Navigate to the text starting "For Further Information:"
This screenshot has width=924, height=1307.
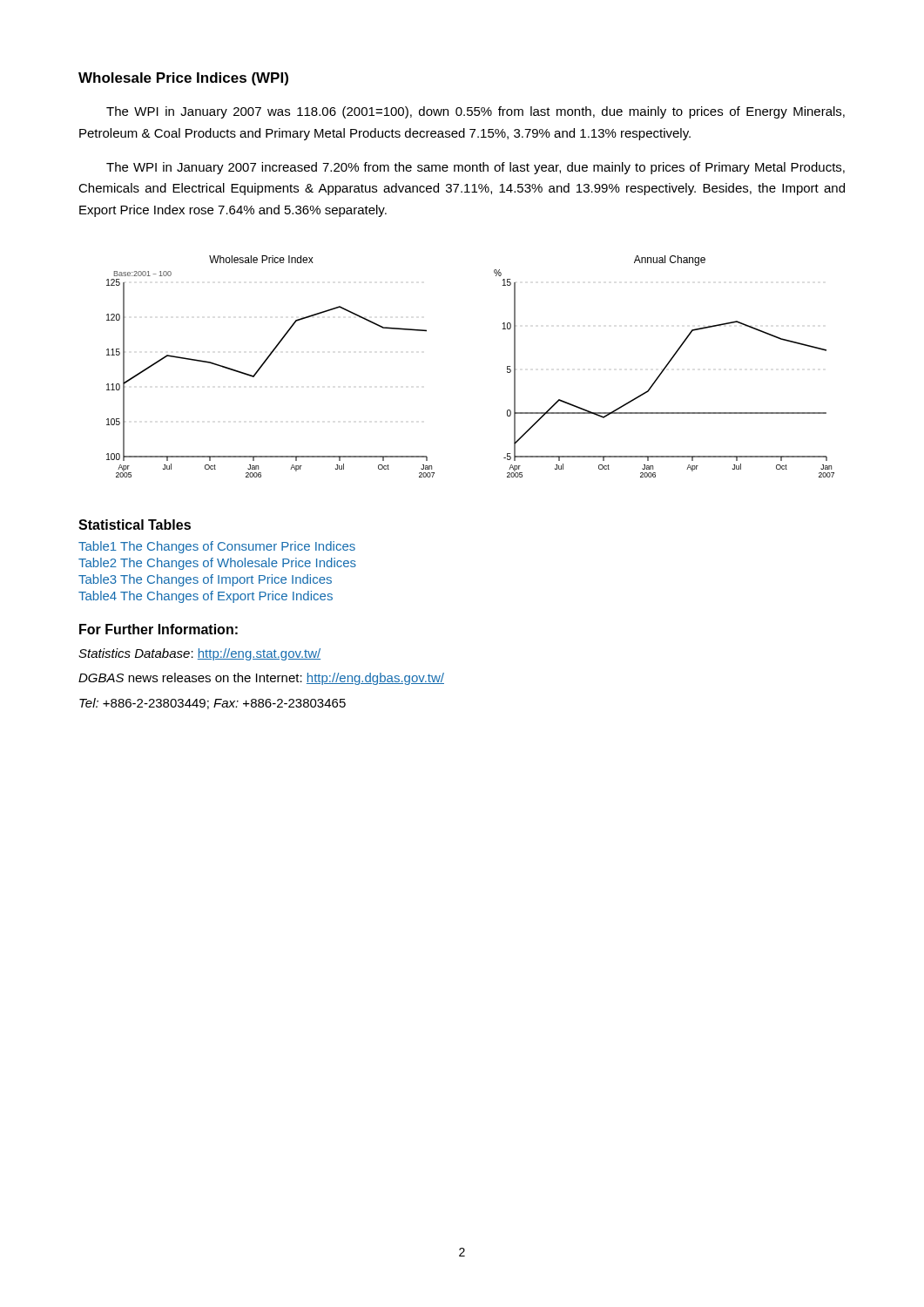(x=158, y=629)
